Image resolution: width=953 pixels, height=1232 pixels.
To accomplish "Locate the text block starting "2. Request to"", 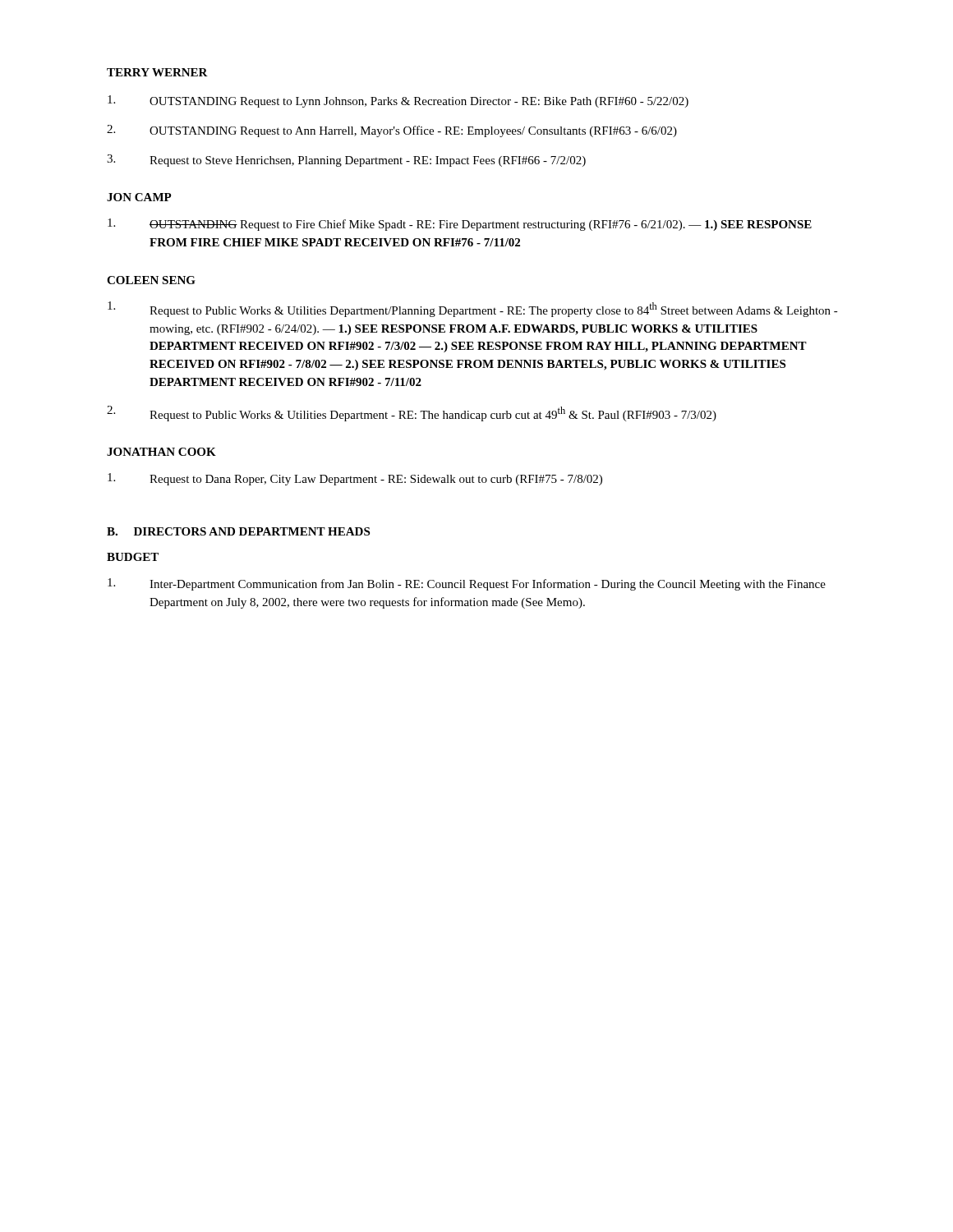I will [476, 413].
